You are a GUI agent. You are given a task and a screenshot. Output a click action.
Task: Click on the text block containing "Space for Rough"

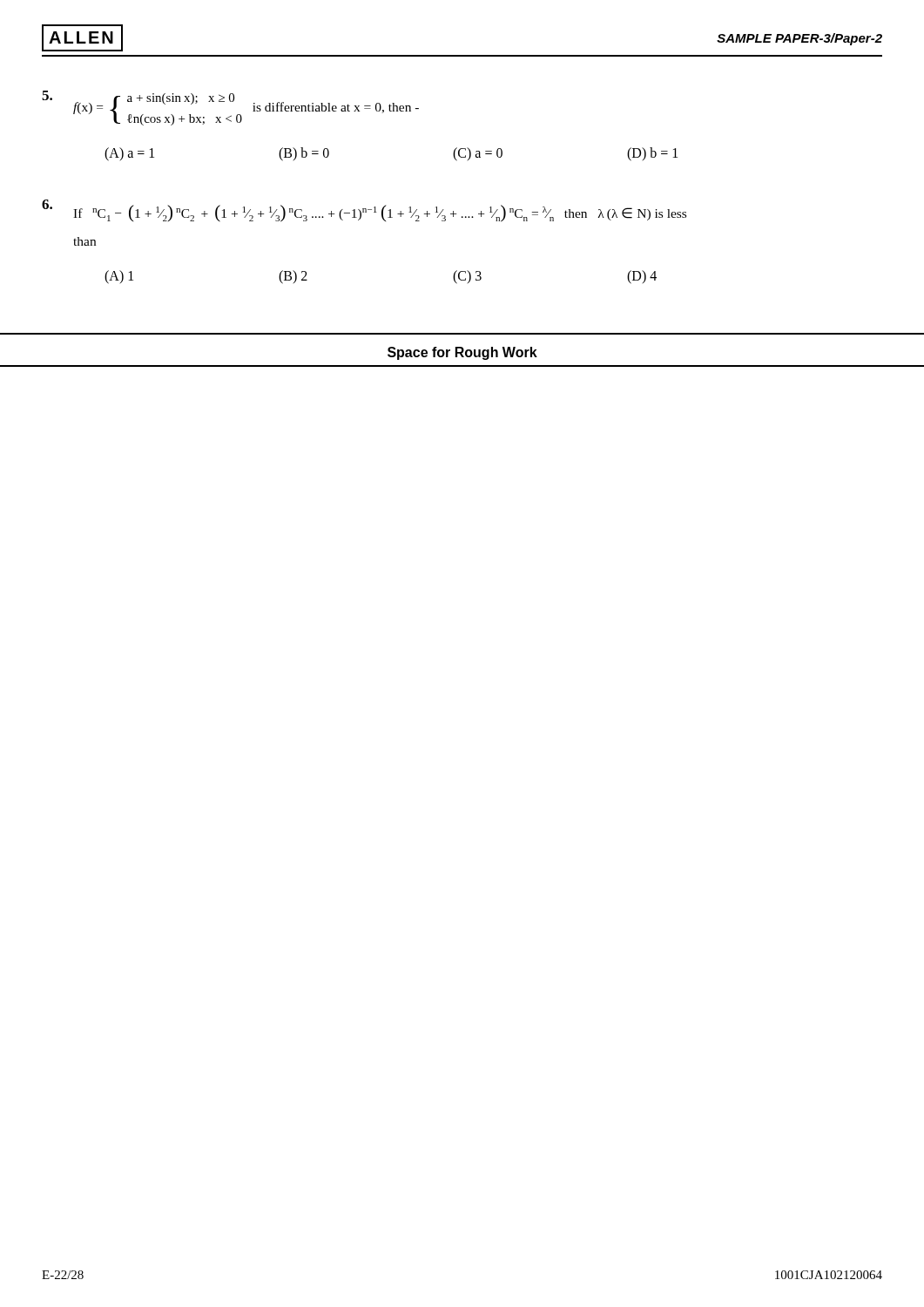point(462,352)
